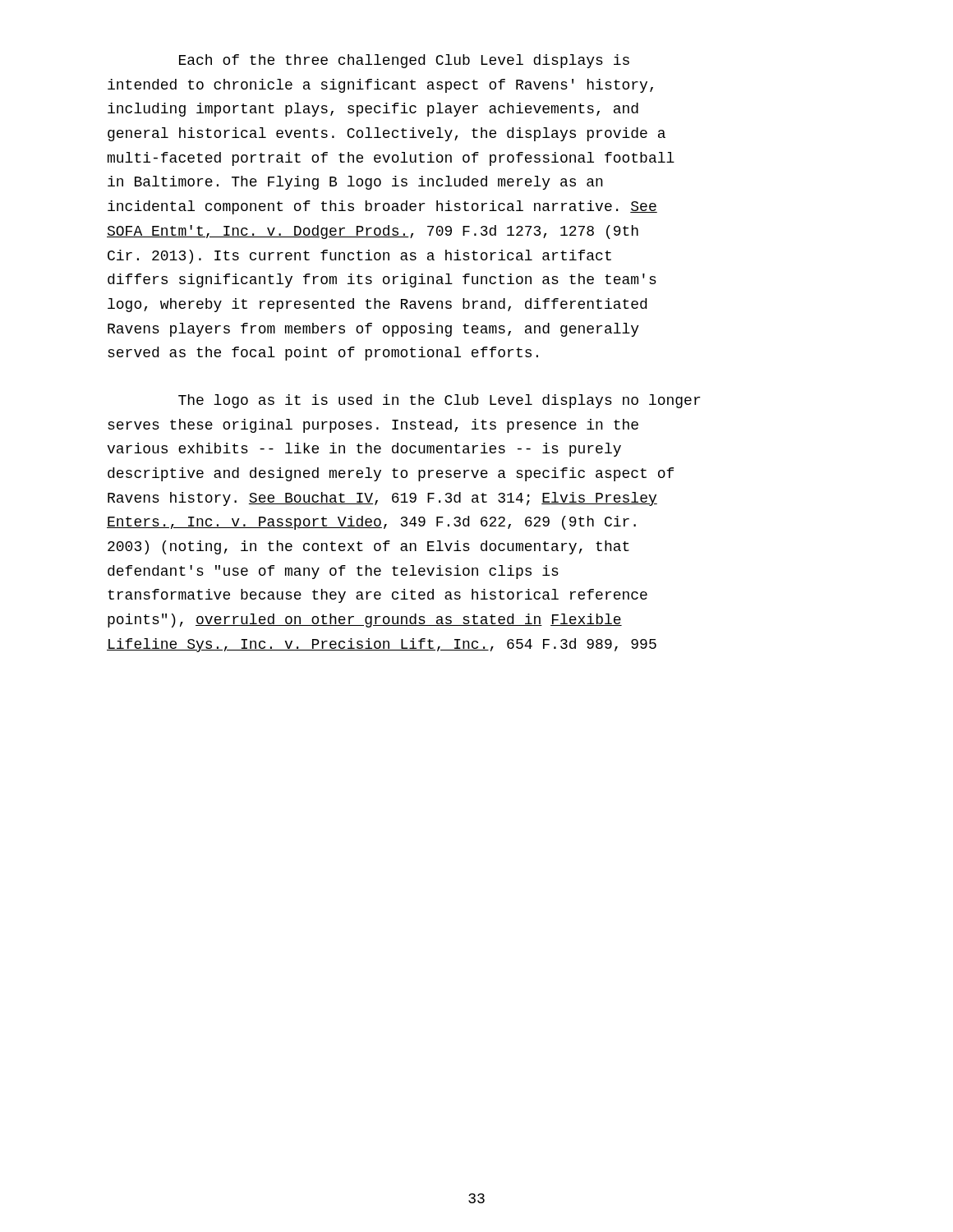This screenshot has width=953, height=1232.
Task: Select the text block with the text "The logo as"
Action: [x=404, y=523]
